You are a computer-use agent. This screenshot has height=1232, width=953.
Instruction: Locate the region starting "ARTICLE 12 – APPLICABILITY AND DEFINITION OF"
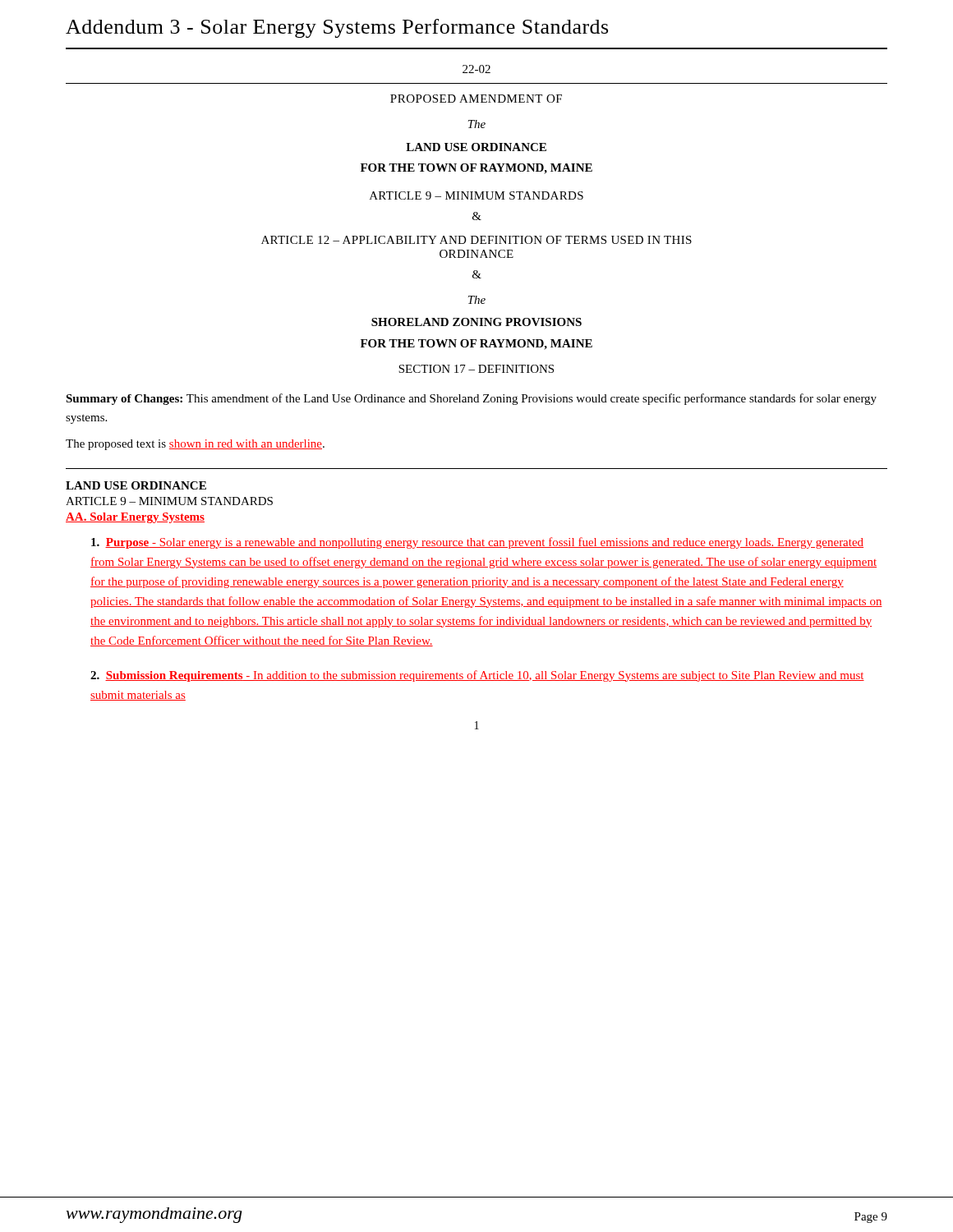pos(476,246)
